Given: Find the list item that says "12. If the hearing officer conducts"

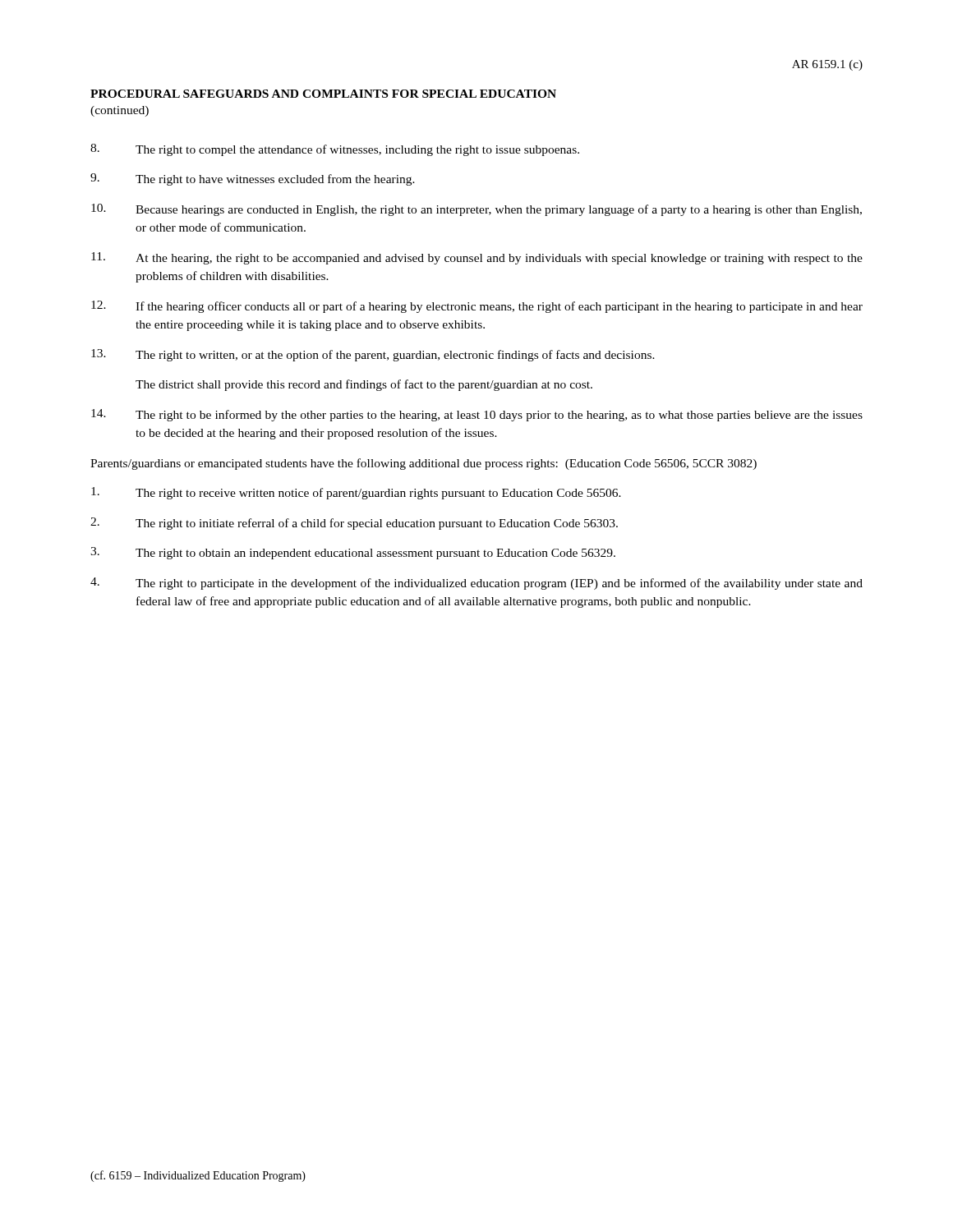Looking at the screenshot, I should point(476,316).
